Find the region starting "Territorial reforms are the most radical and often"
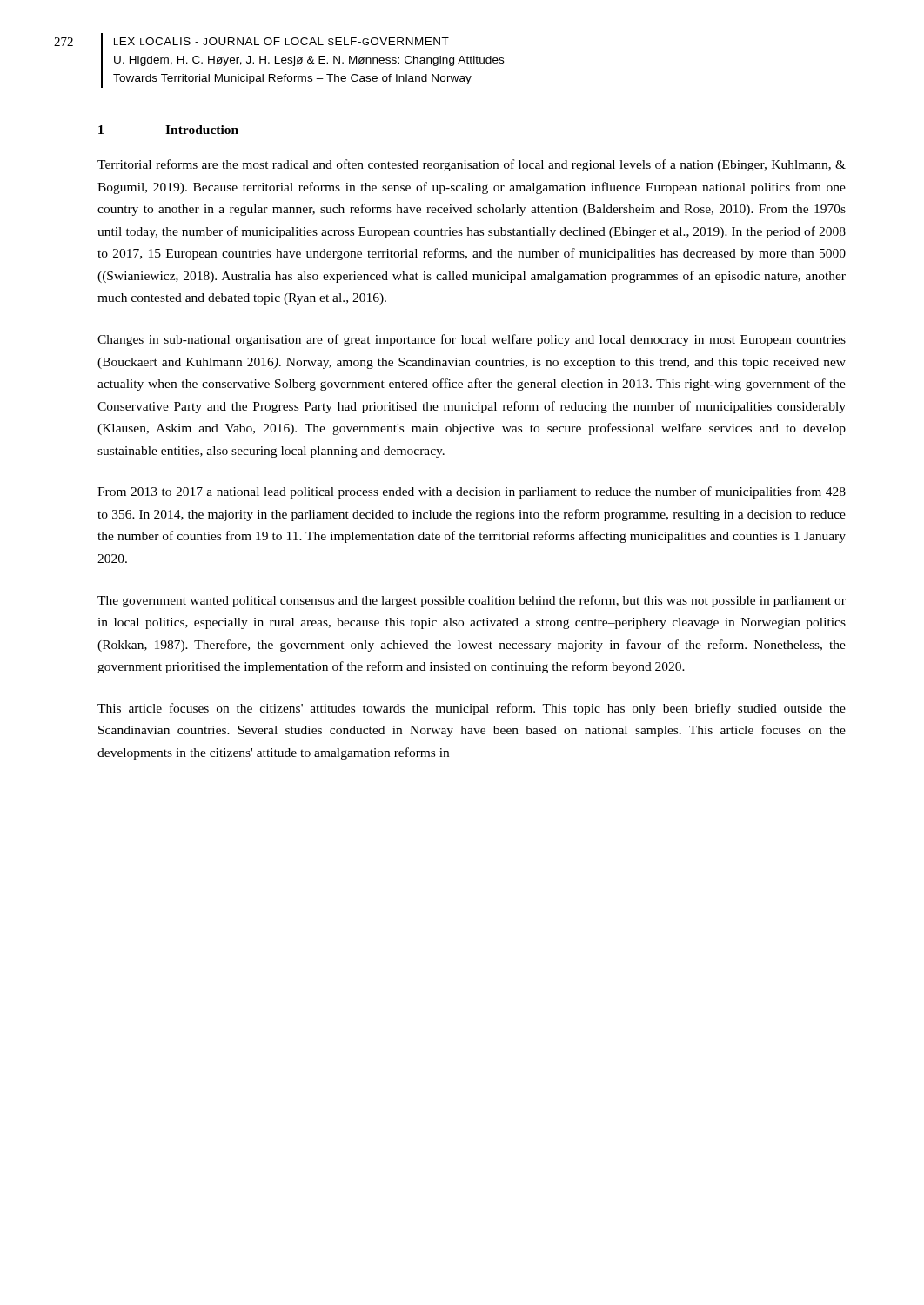Screen dimensions: 1305x924 click(x=472, y=231)
